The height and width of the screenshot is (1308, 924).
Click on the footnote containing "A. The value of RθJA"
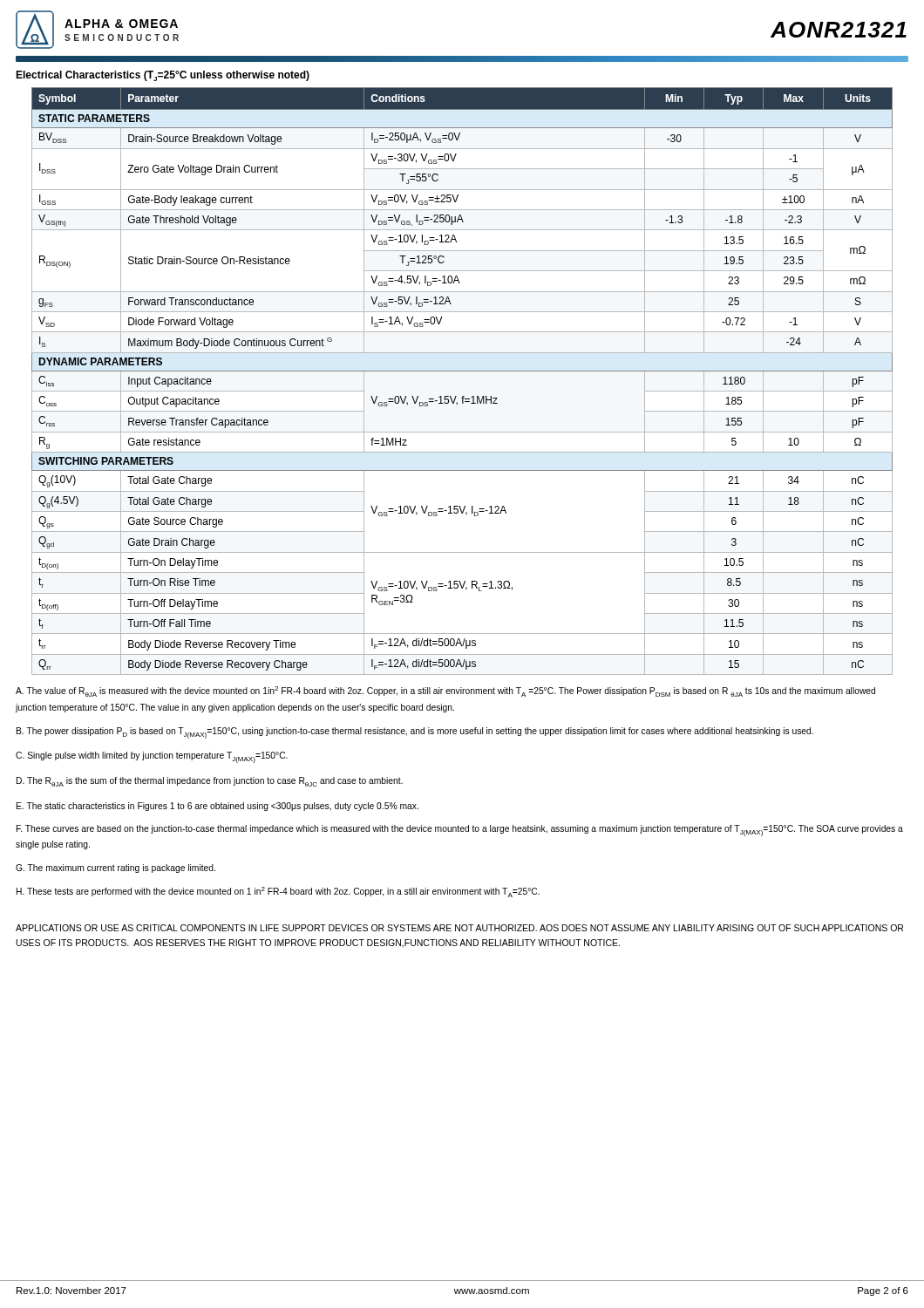tap(445, 691)
